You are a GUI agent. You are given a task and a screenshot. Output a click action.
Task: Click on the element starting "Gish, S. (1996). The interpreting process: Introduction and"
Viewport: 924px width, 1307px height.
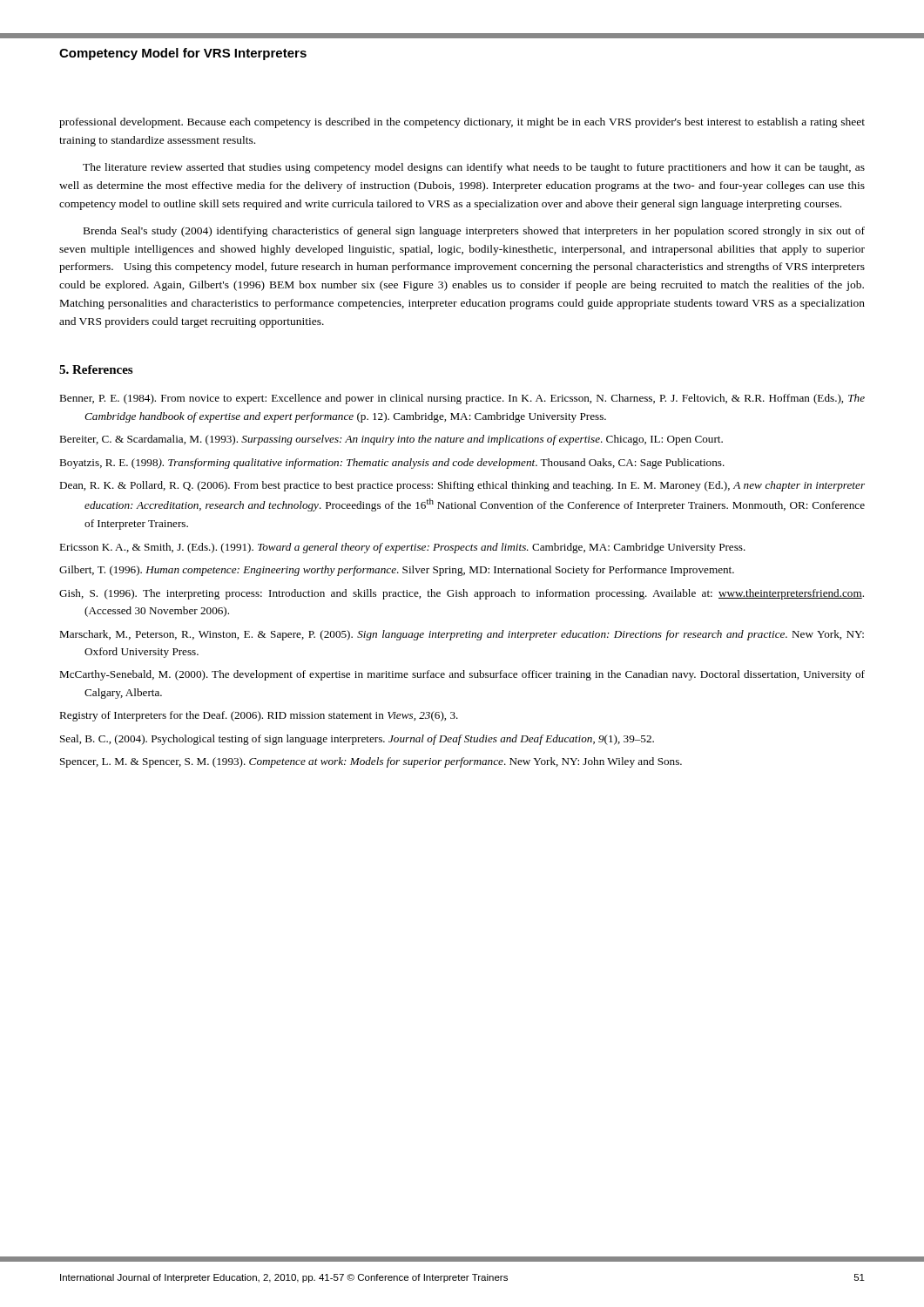462,601
